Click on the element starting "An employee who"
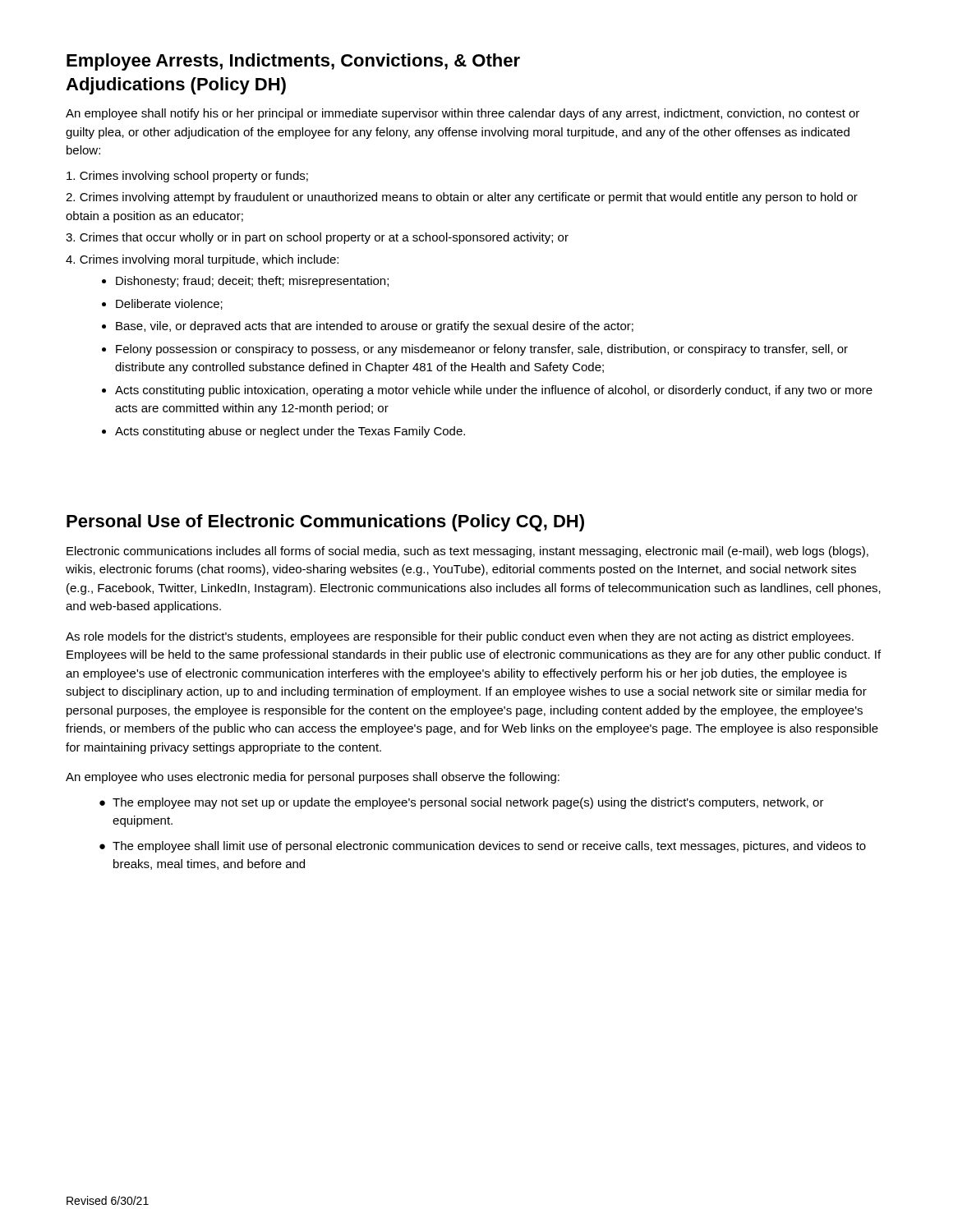Image resolution: width=953 pixels, height=1232 pixels. (x=313, y=777)
